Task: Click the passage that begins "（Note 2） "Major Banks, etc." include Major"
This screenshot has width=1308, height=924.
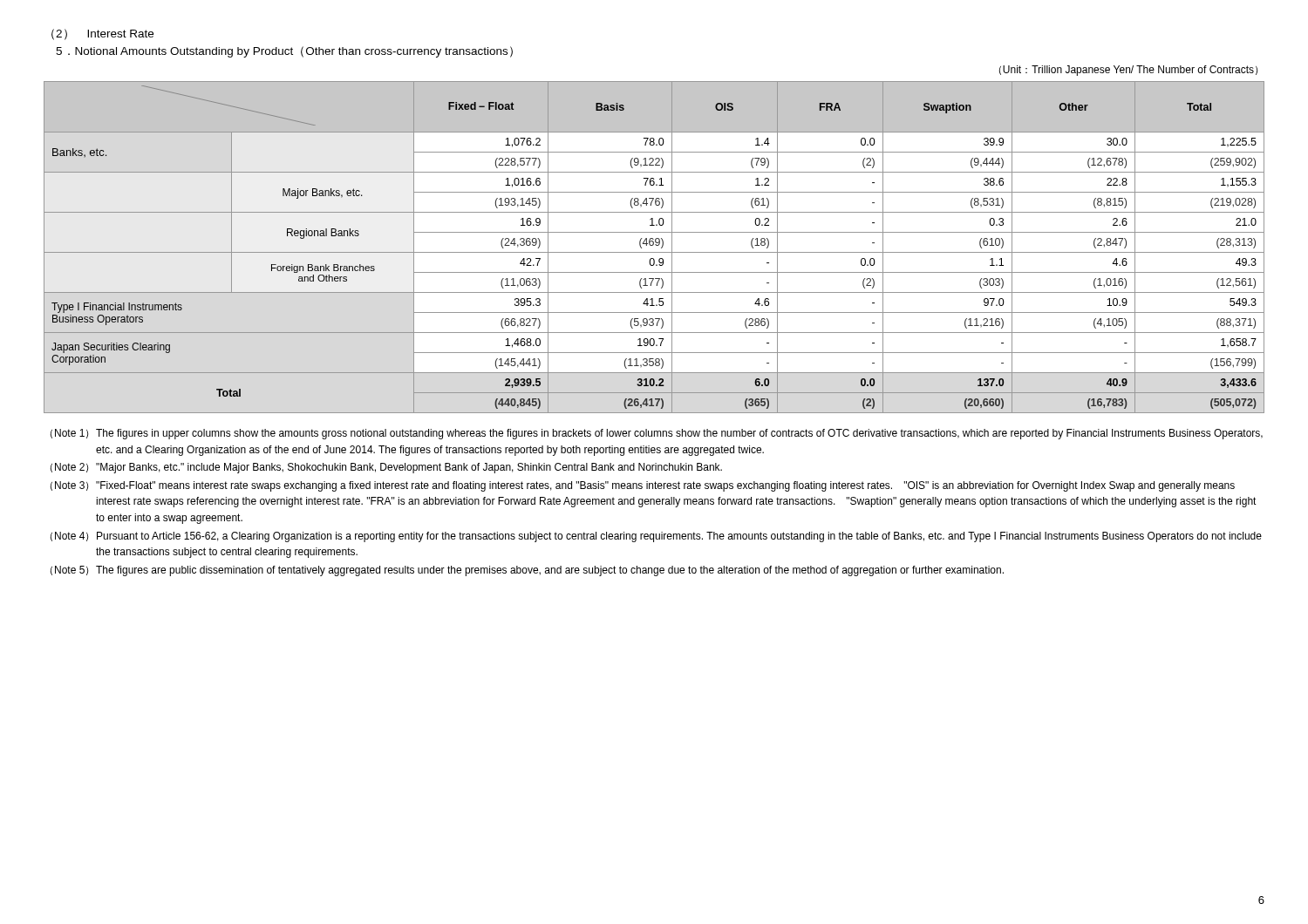Action: (x=654, y=468)
